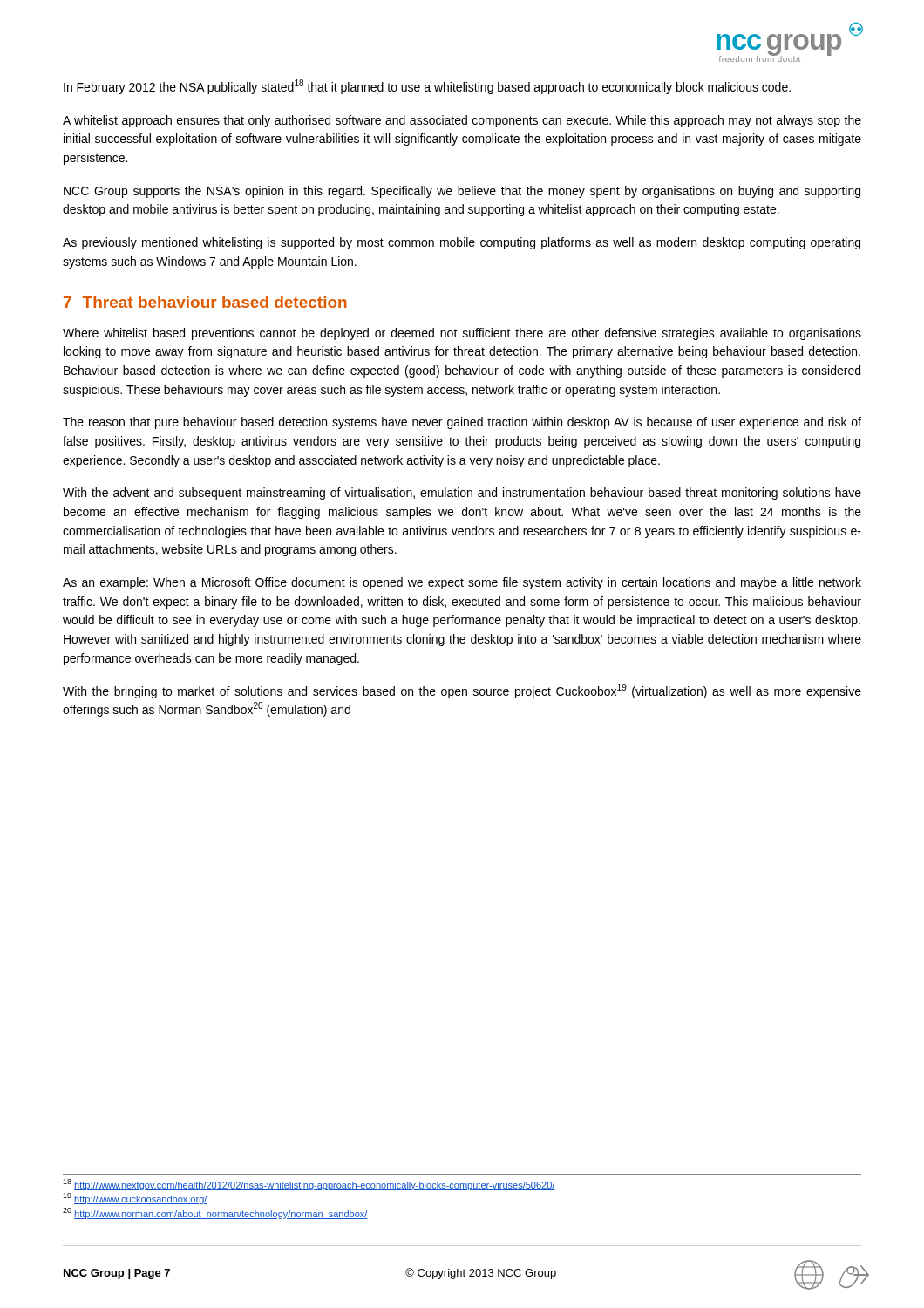Image resolution: width=924 pixels, height=1308 pixels.
Task: Navigate to the passage starting "NCC Group supports the NSA's opinion in this"
Action: tap(462, 201)
